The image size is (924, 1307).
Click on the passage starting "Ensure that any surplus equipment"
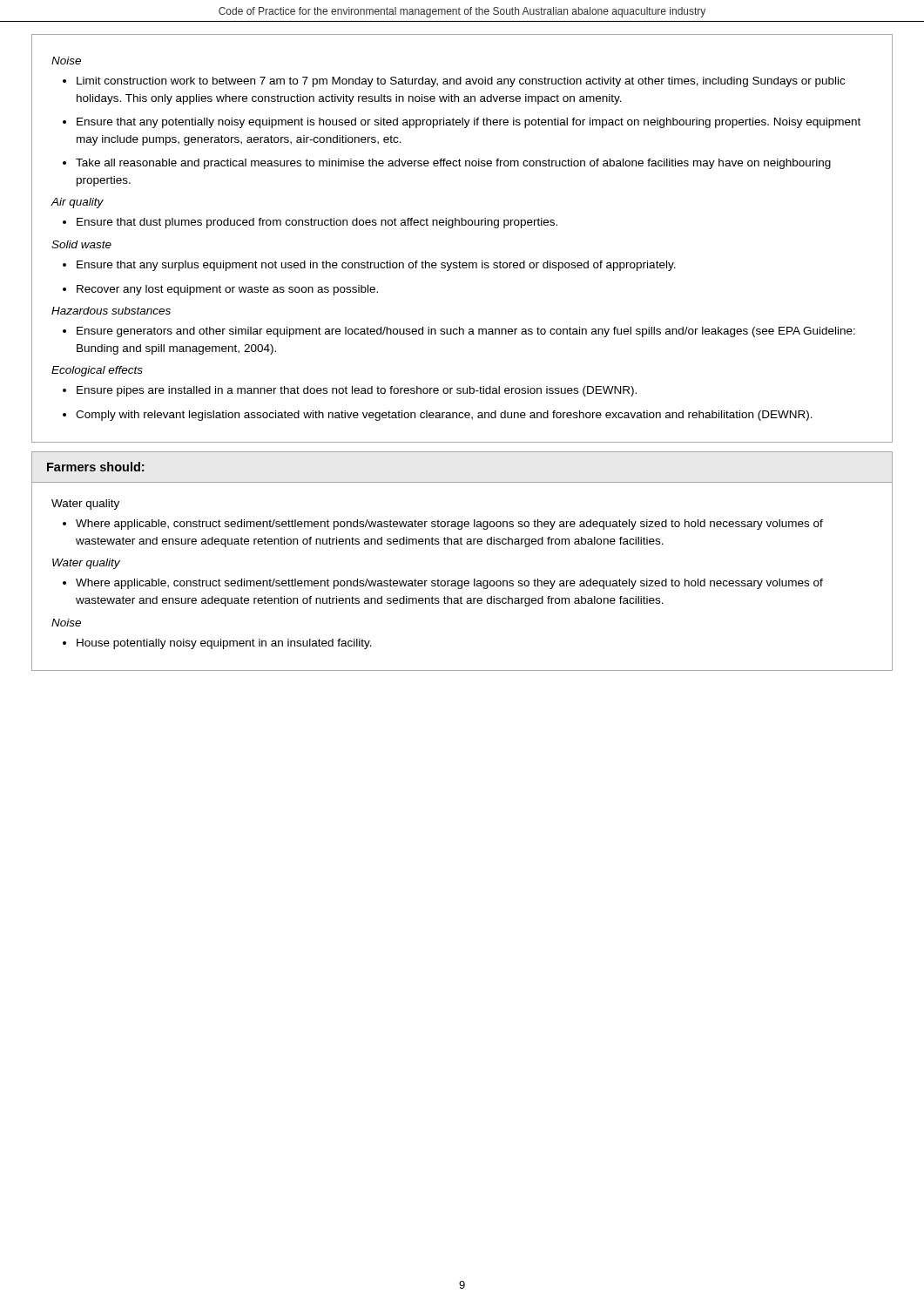[x=376, y=264]
